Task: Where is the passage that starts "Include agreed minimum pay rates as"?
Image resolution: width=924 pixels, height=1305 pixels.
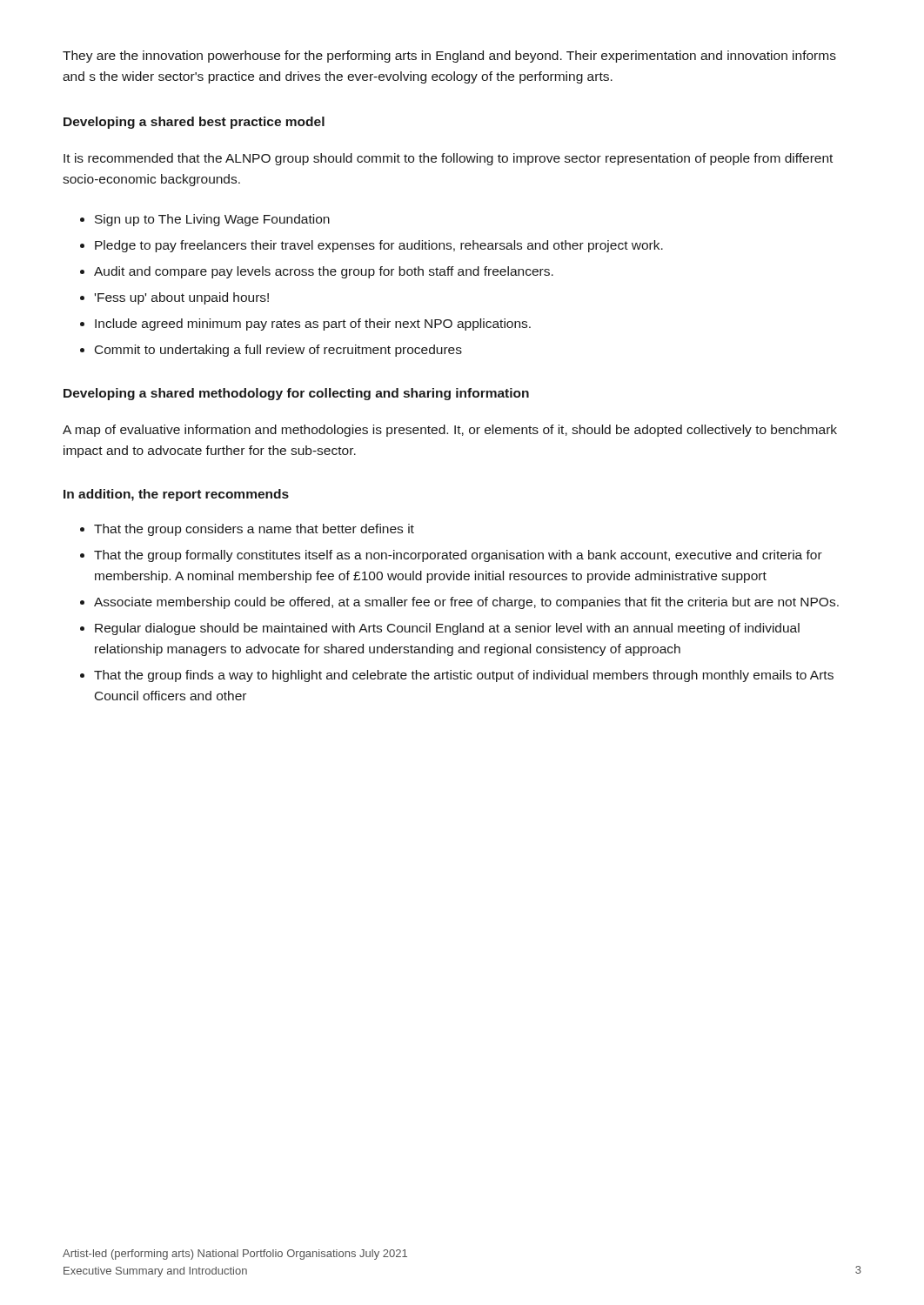Action: [x=313, y=323]
